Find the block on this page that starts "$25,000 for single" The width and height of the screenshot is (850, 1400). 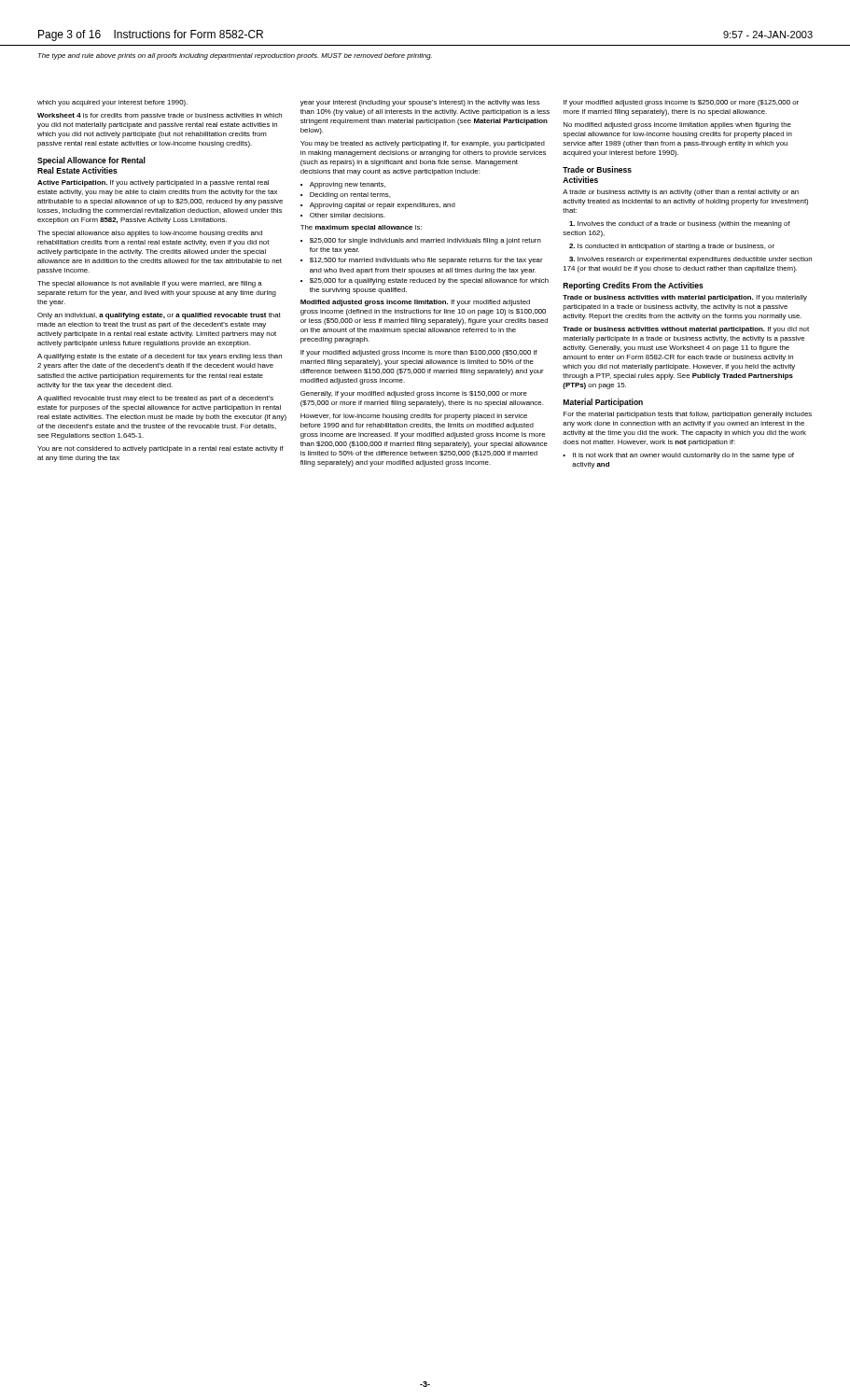point(425,245)
